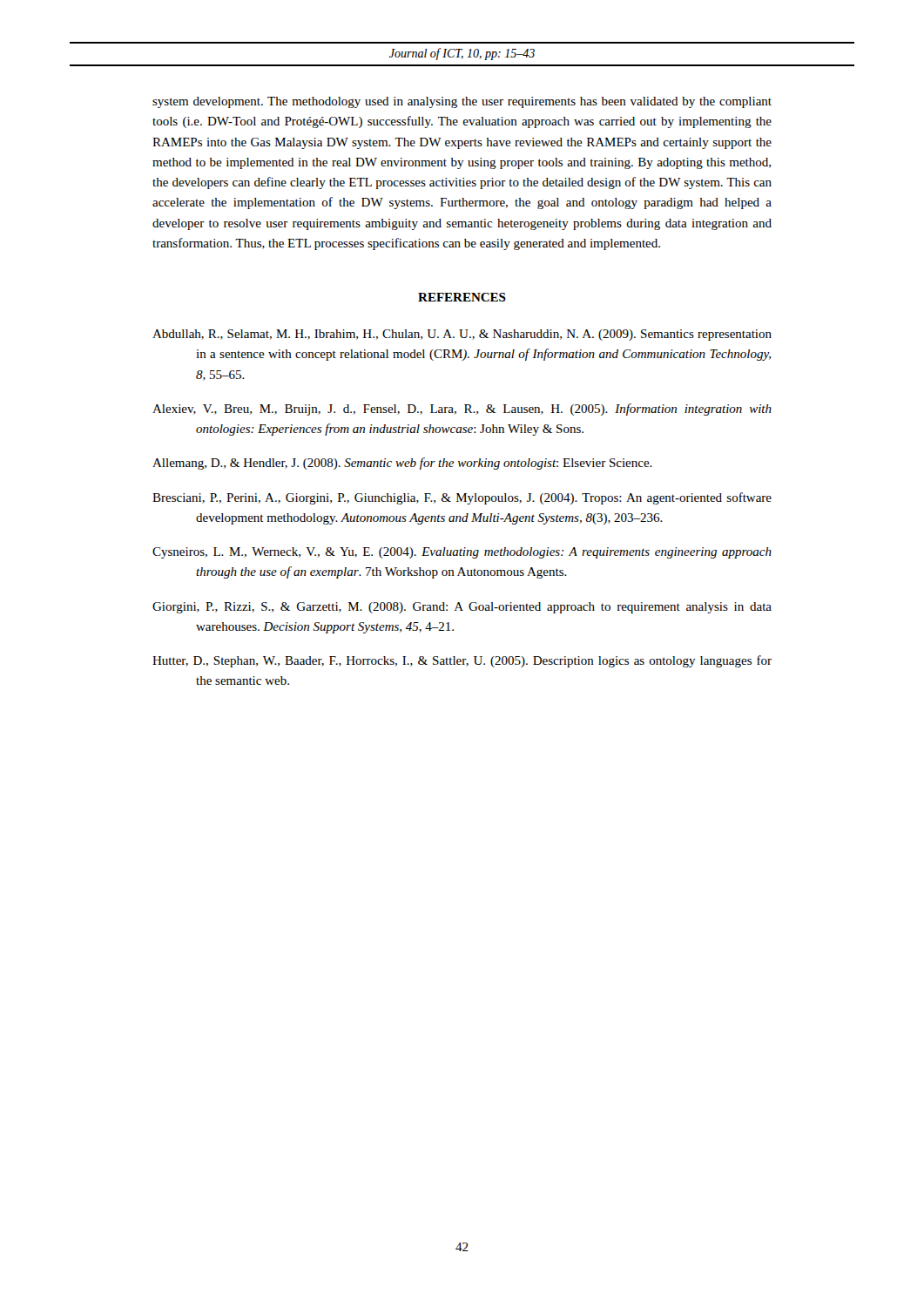924x1307 pixels.
Task: Locate the block of text that opens with "Hutter, D., Stephan, W.,"
Action: point(462,671)
